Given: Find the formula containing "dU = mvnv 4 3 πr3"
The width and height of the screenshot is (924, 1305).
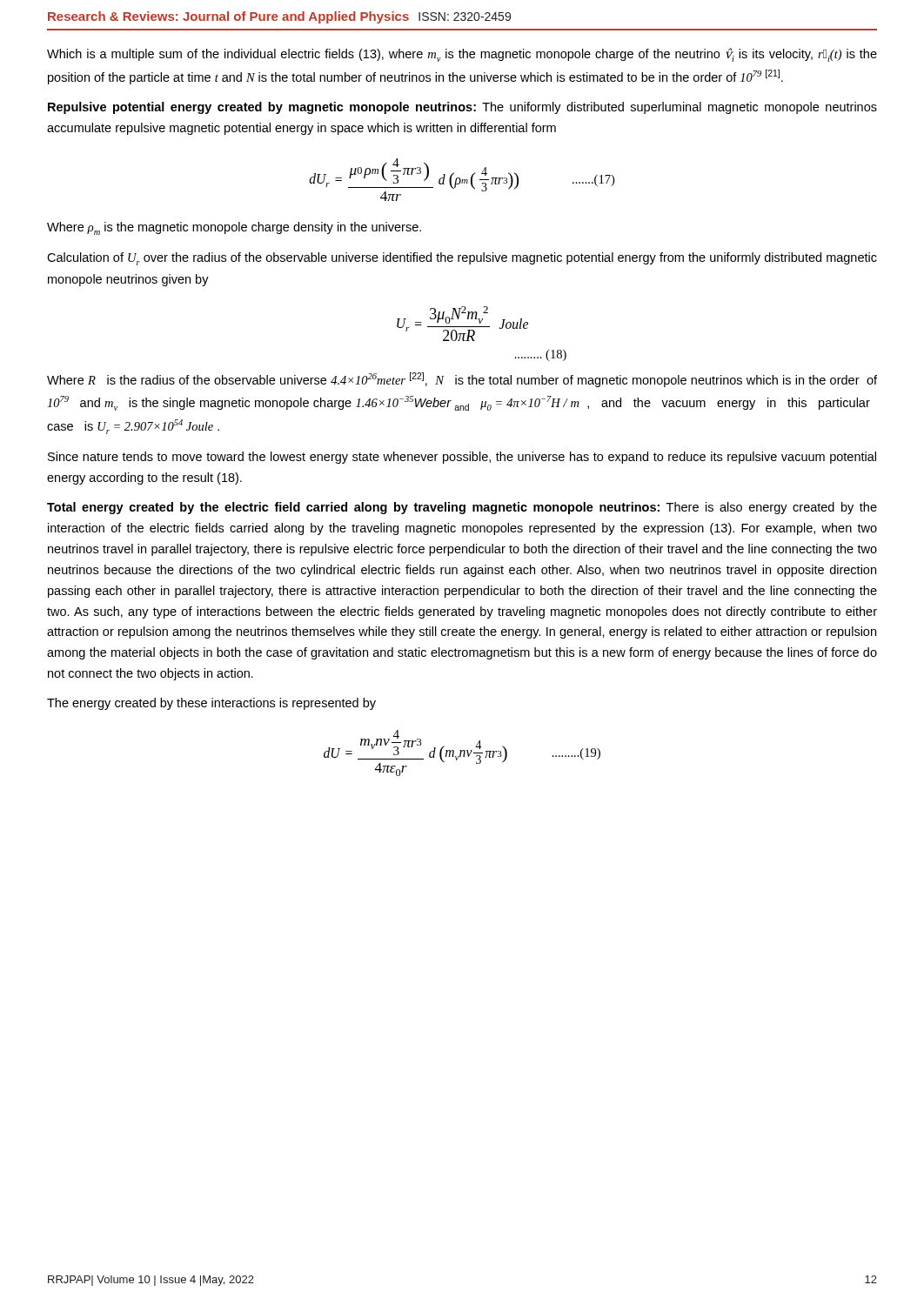Looking at the screenshot, I should click(x=462, y=753).
